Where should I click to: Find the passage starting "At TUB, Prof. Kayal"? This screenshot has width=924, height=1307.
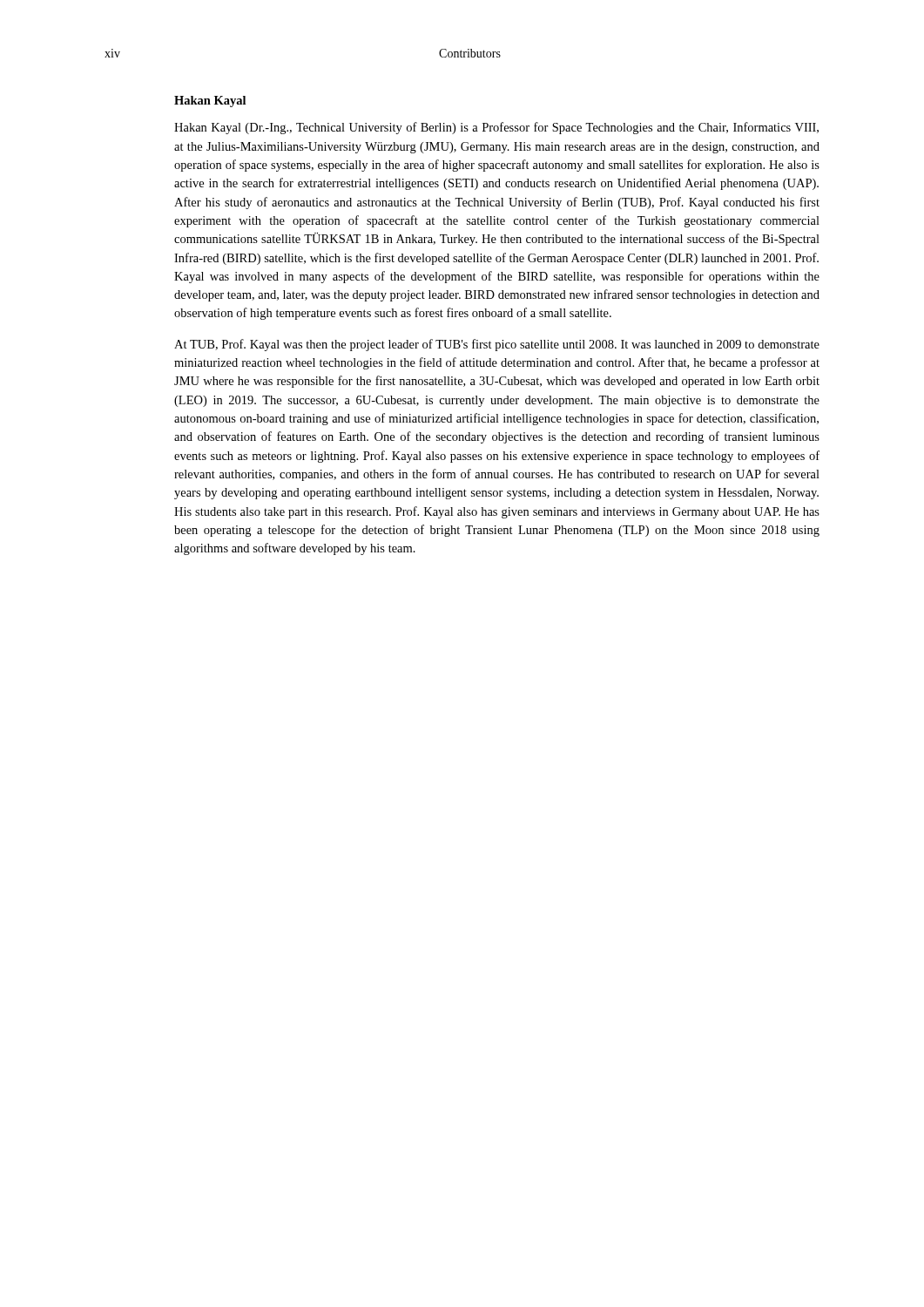pos(497,446)
